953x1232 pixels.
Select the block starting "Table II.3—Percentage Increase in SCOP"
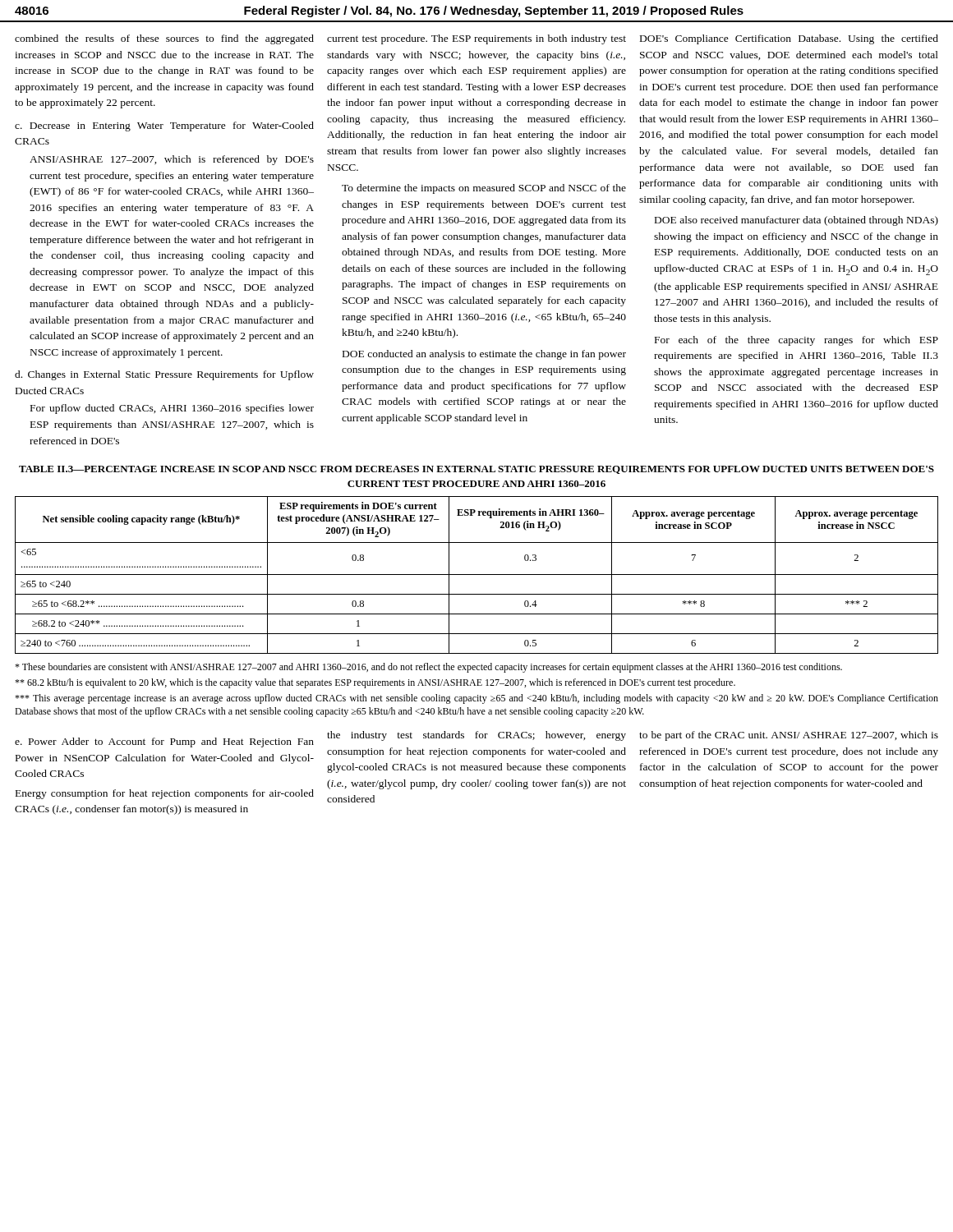476,476
